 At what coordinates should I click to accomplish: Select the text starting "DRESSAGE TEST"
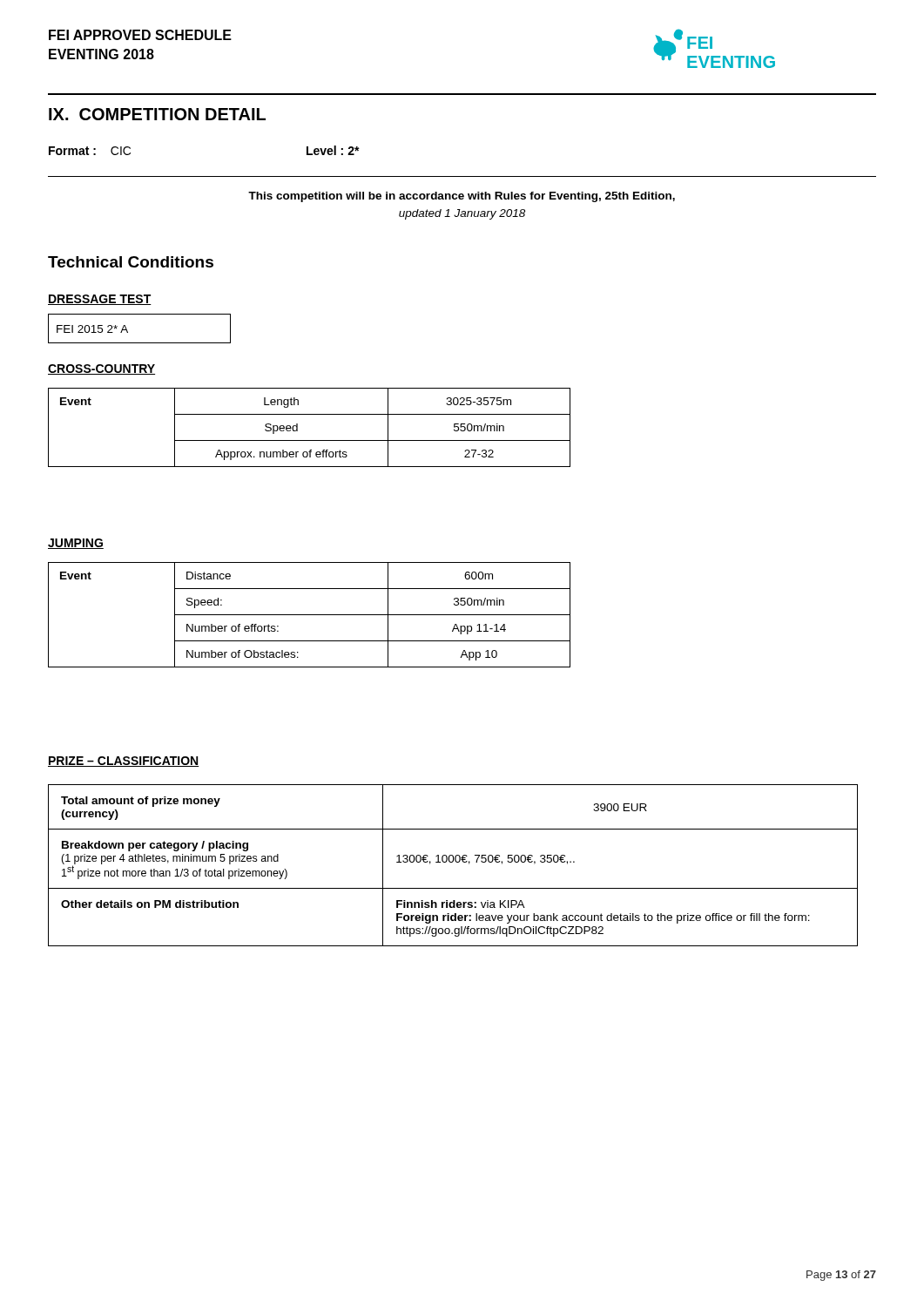[99, 299]
